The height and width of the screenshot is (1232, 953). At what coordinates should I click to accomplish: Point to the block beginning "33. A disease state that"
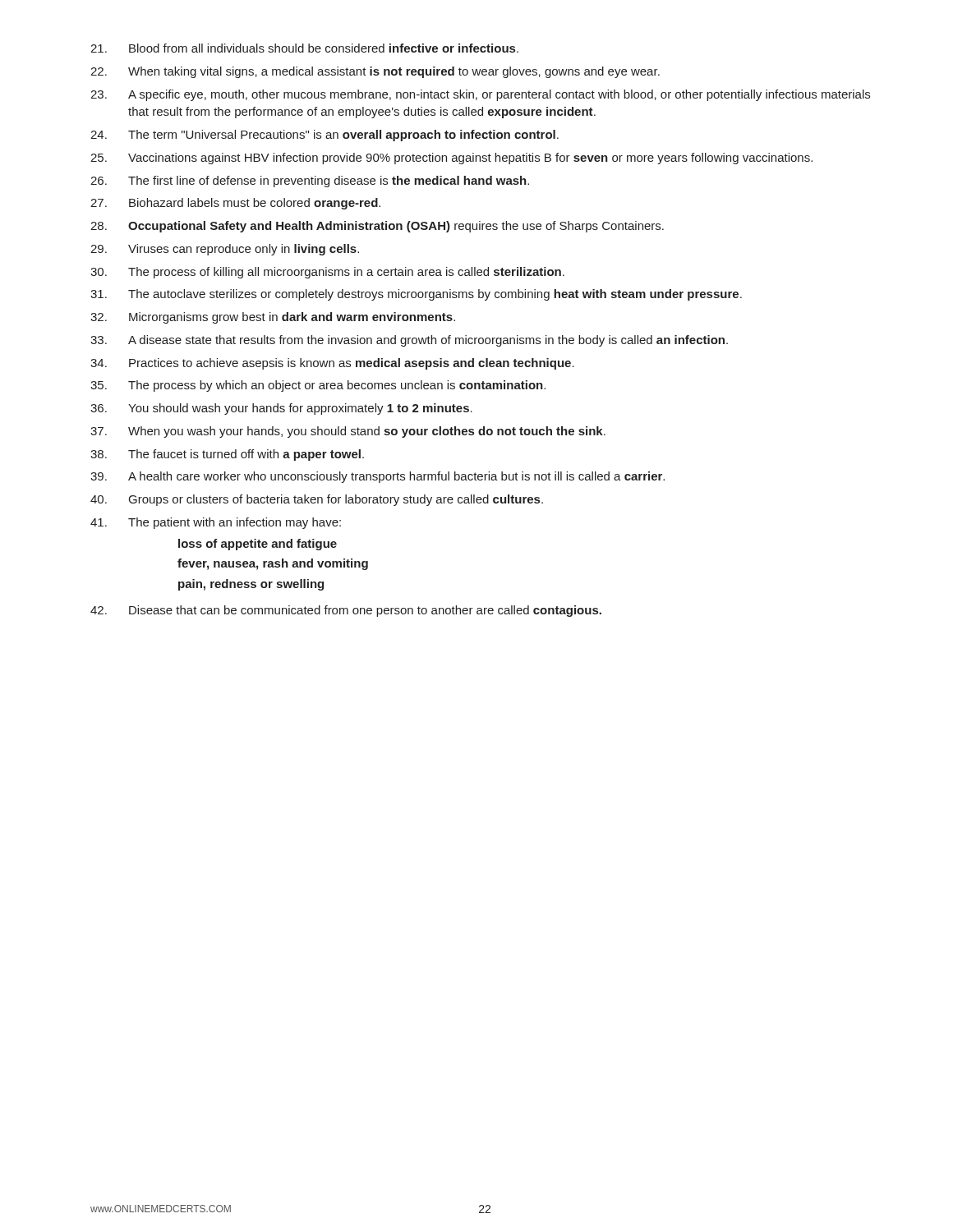pyautogui.click(x=485, y=340)
